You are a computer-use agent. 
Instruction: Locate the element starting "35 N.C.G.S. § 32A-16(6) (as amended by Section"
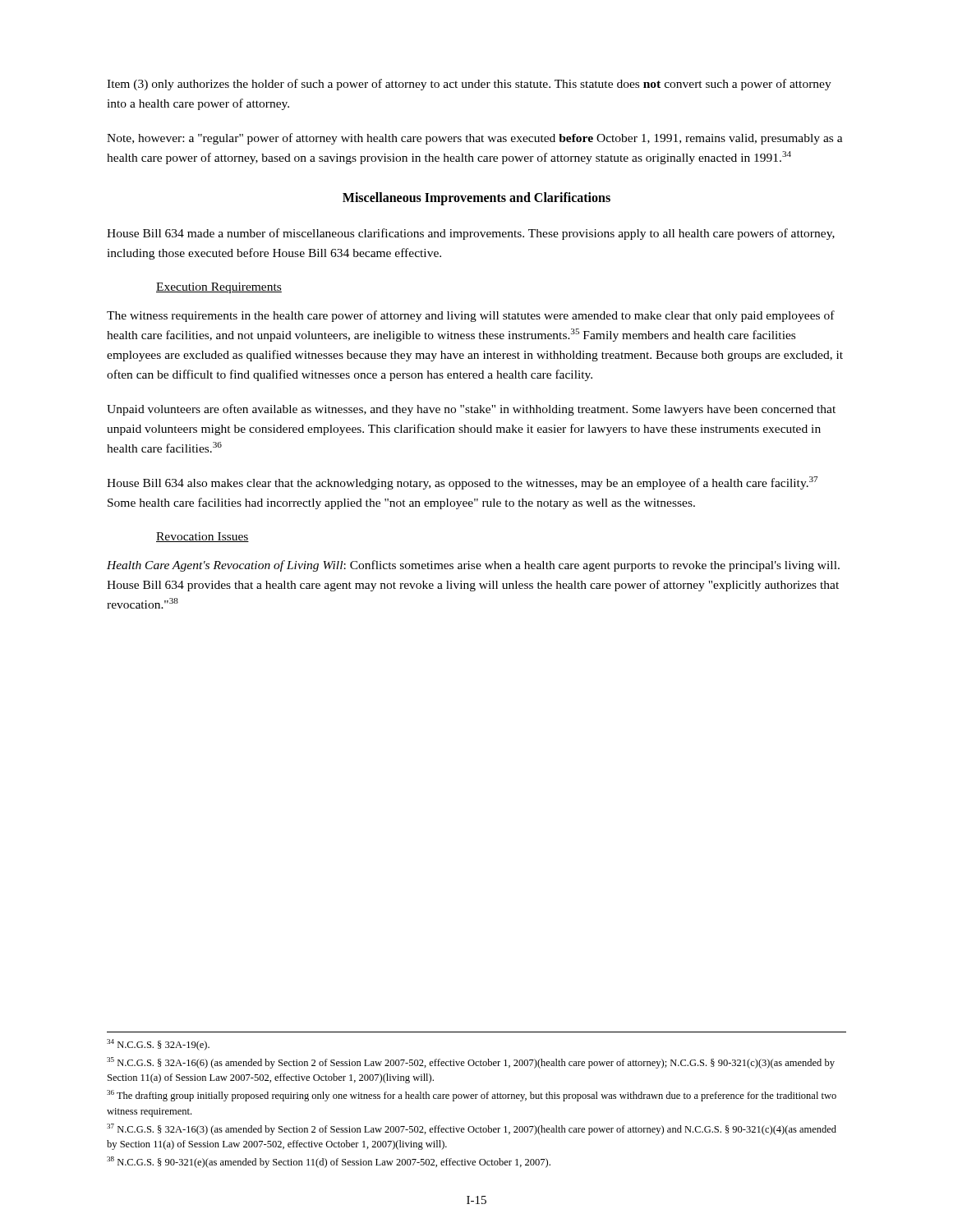tap(471, 1070)
